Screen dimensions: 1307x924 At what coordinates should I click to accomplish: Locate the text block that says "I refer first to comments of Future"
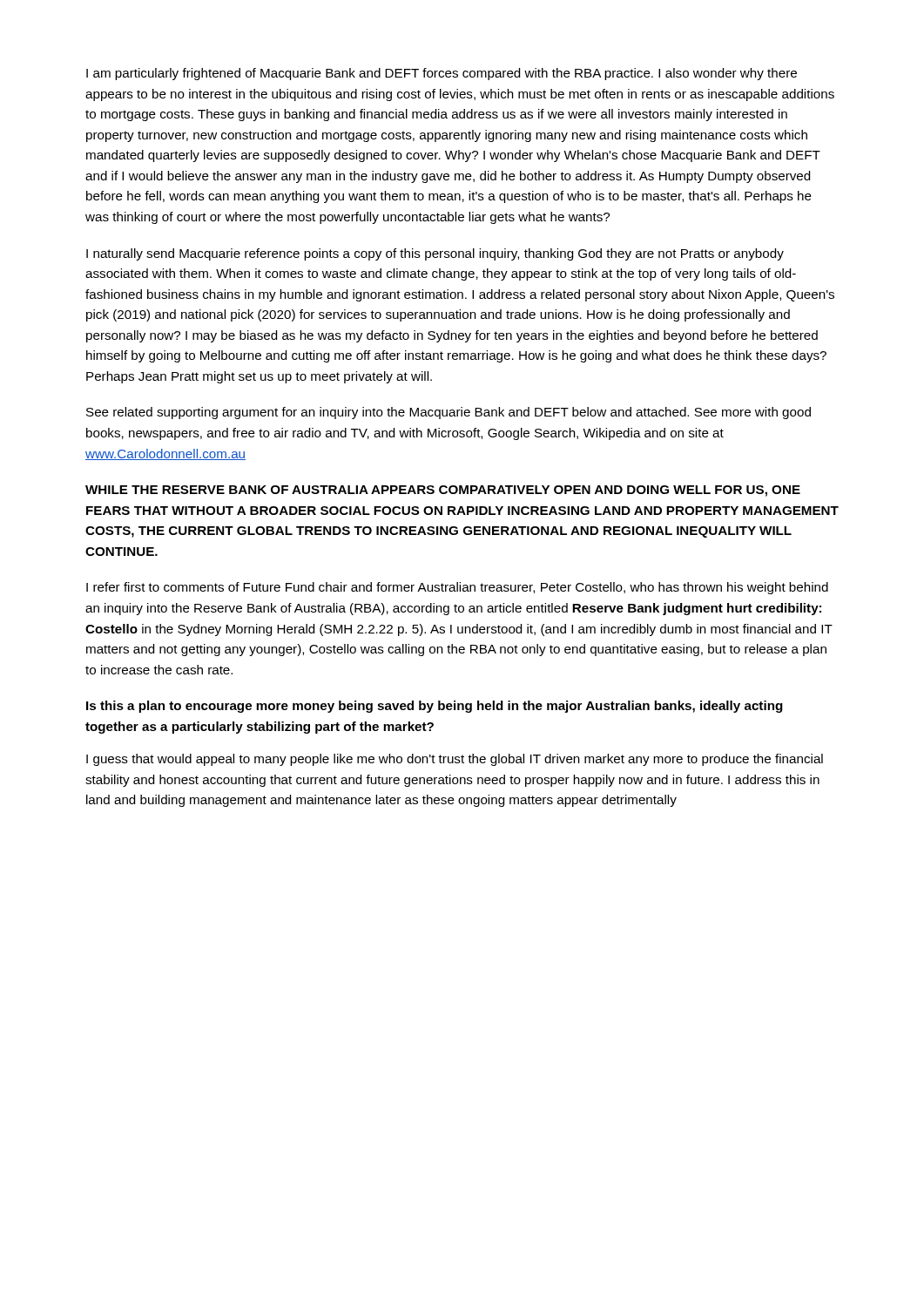pos(459,628)
